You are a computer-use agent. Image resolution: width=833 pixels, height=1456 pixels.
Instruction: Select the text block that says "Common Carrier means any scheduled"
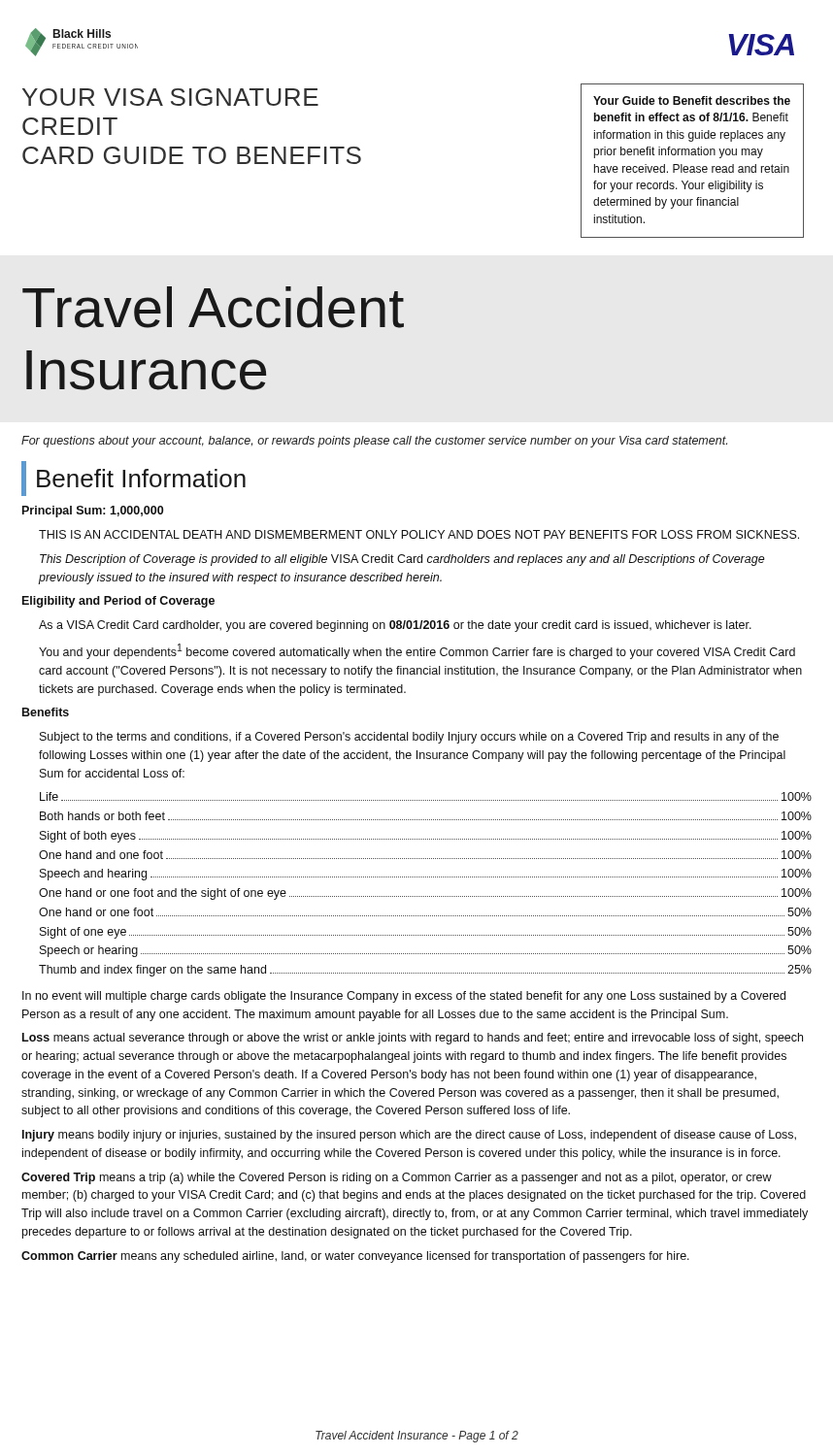(416, 1256)
